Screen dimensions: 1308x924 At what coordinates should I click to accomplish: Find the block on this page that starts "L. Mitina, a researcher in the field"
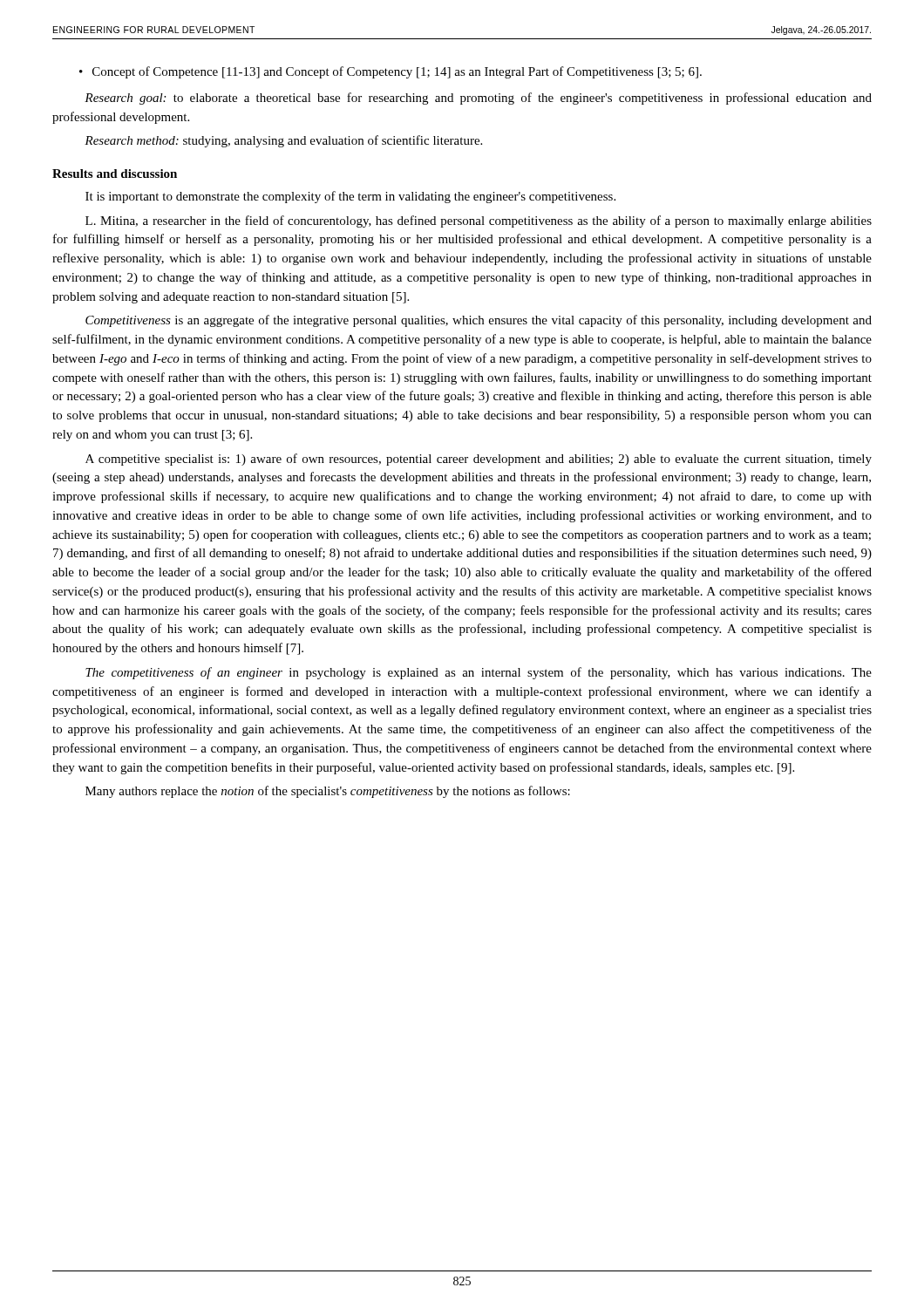(x=462, y=258)
